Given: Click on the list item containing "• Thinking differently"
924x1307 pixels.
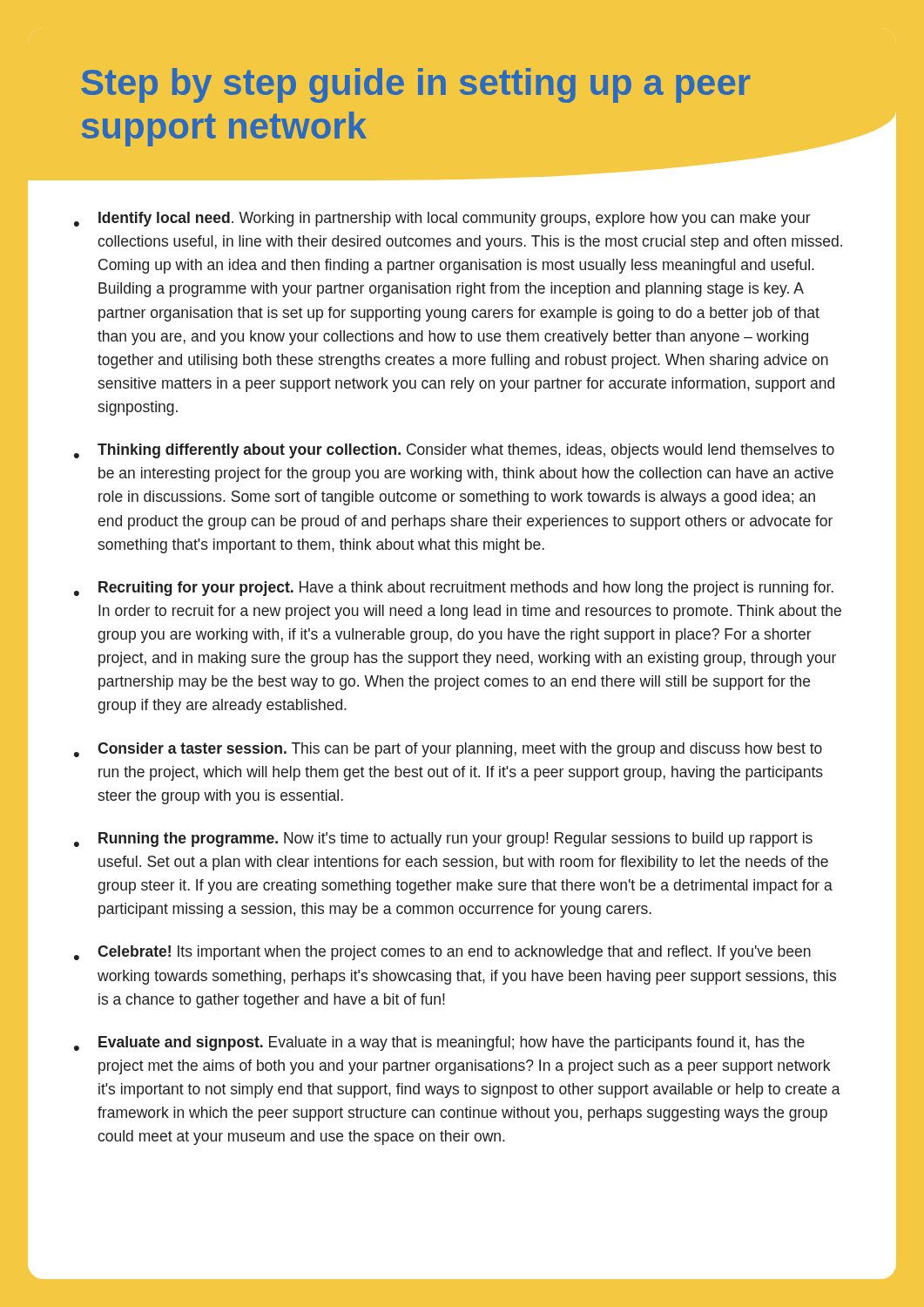Looking at the screenshot, I should point(459,498).
